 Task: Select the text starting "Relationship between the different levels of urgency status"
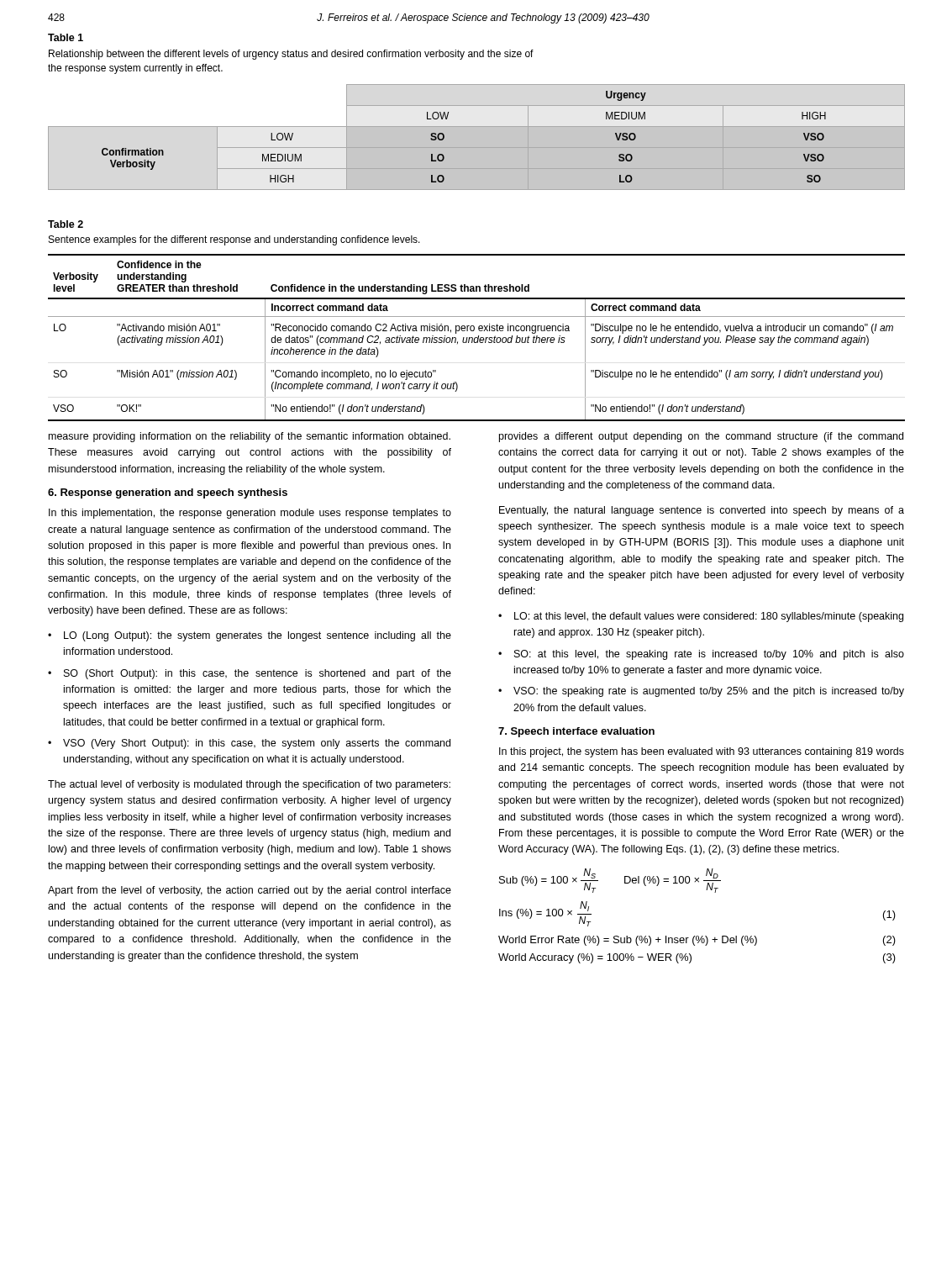coord(291,61)
